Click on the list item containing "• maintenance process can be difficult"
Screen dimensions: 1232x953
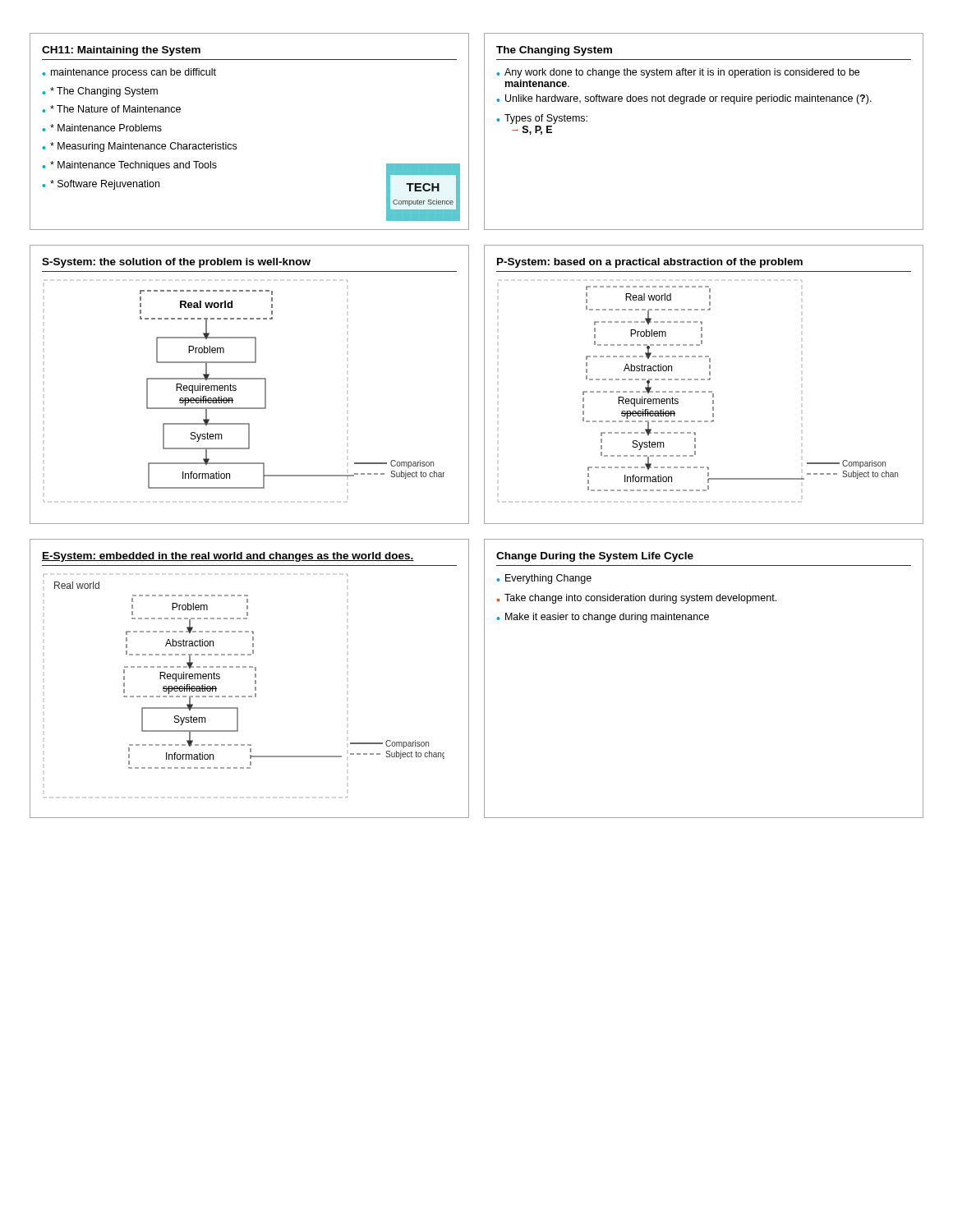pyautogui.click(x=129, y=75)
